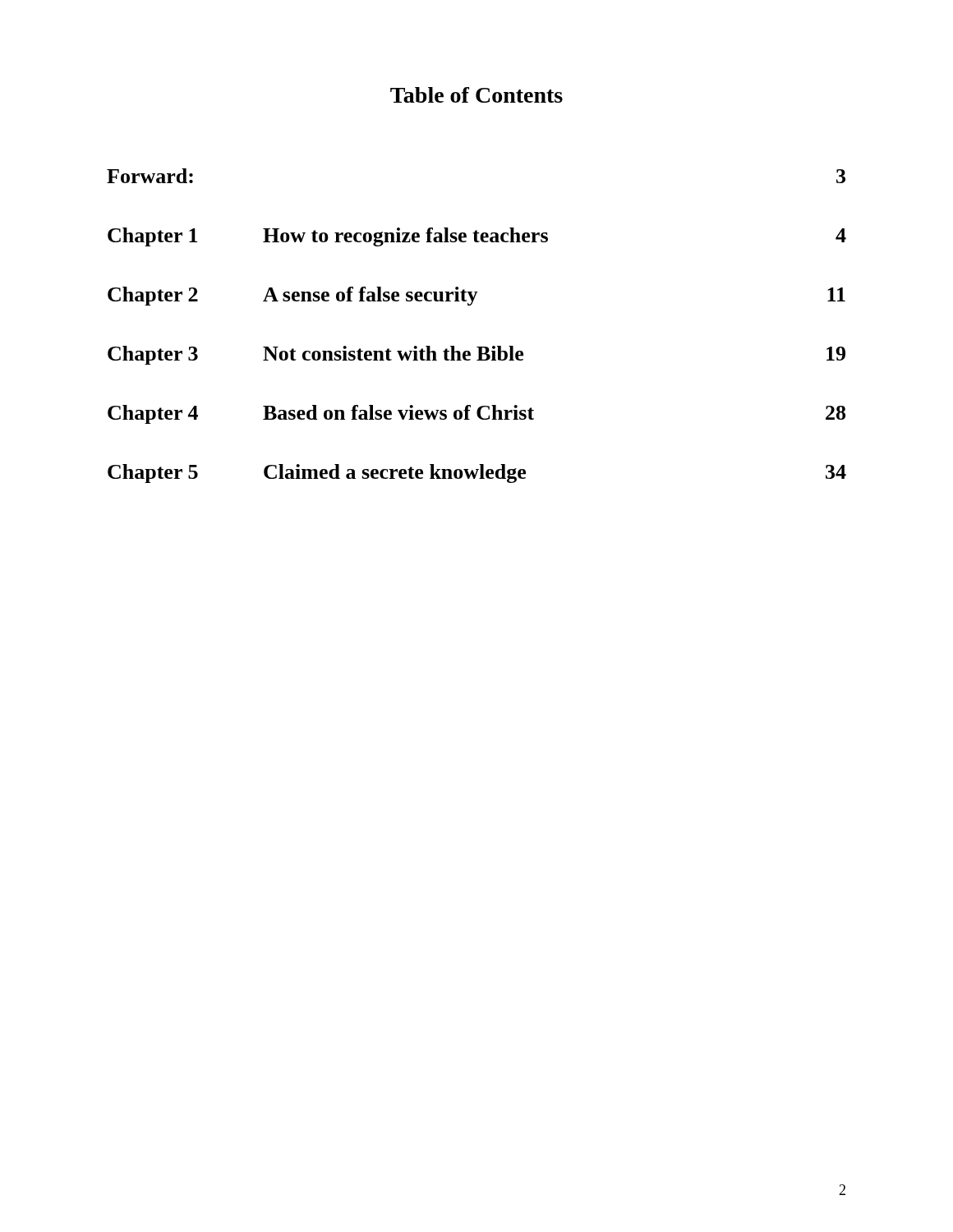The width and height of the screenshot is (953, 1232).
Task: Click on the region starting "Chapter 1 How to"
Action: [x=476, y=236]
